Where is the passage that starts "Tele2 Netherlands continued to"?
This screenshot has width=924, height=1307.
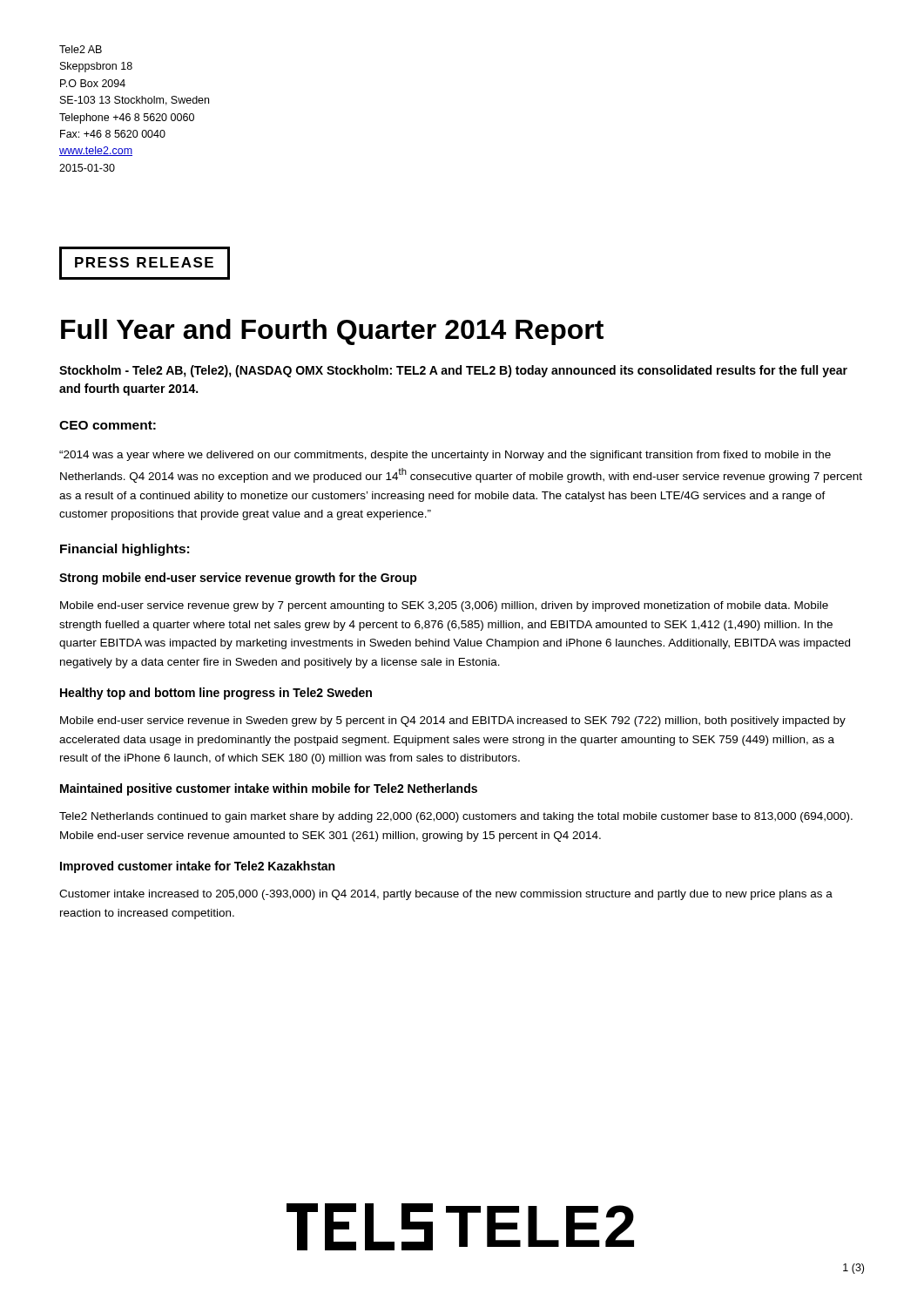(462, 826)
